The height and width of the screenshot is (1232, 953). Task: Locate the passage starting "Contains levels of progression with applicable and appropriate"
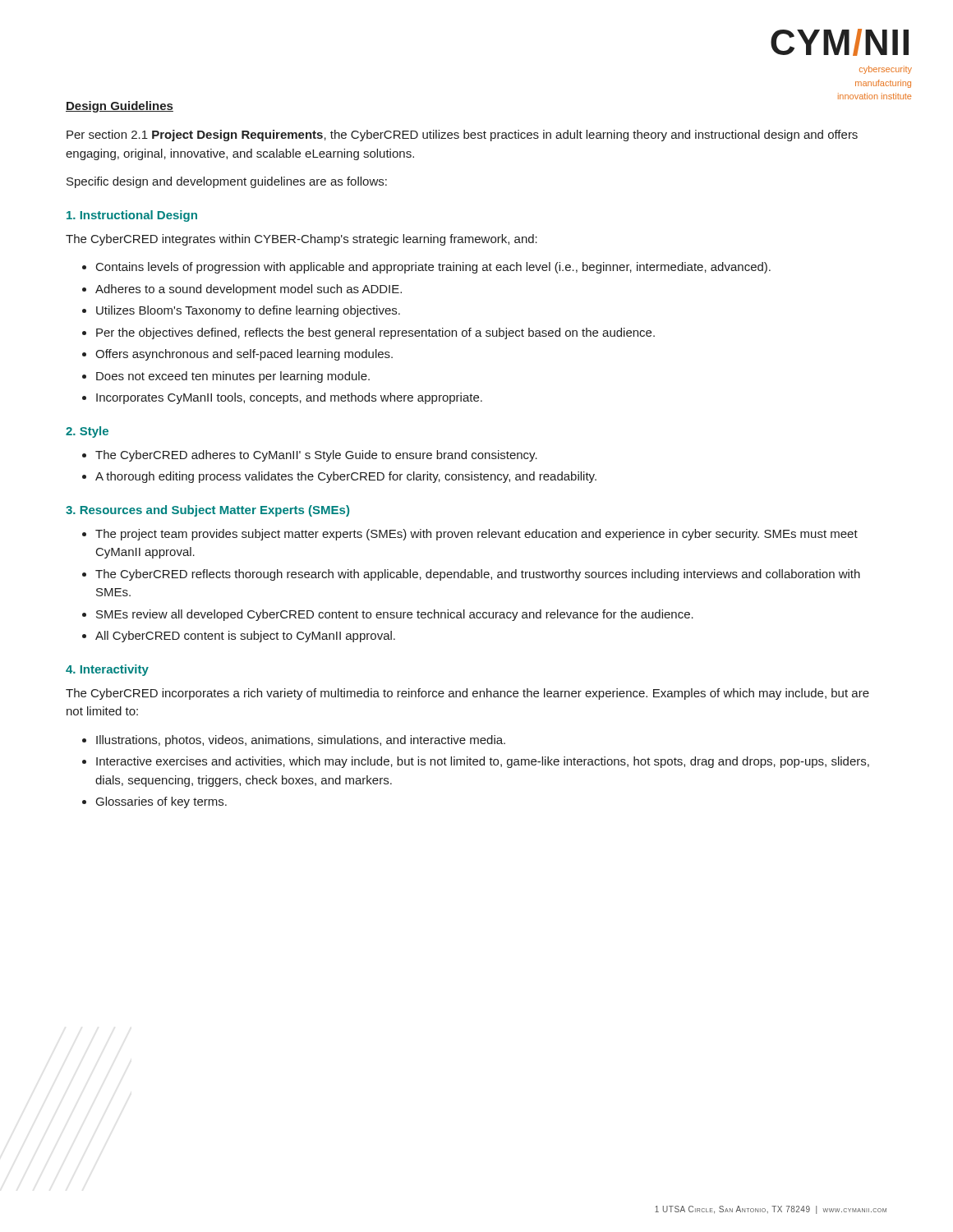[433, 267]
